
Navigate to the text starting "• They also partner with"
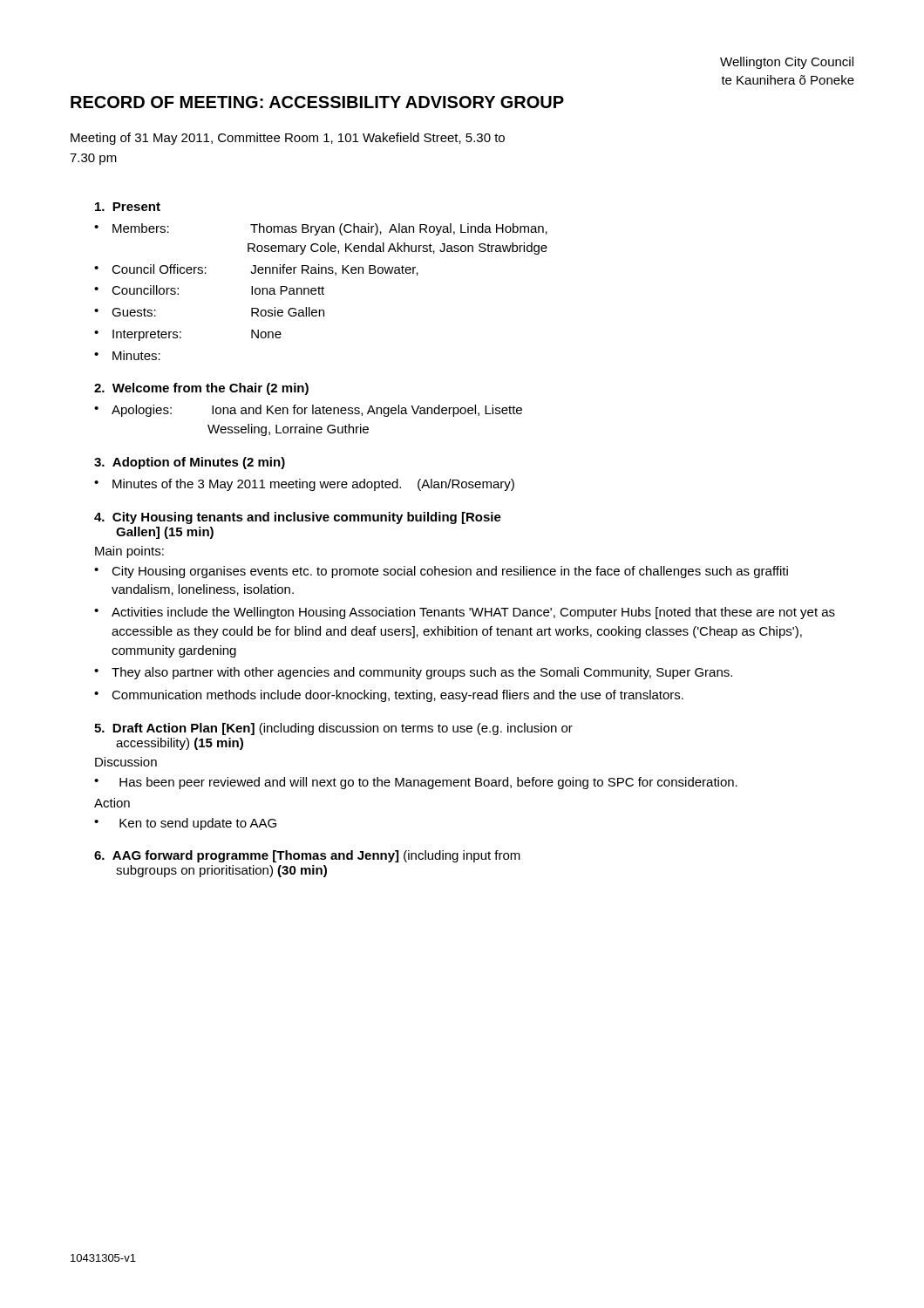point(474,672)
